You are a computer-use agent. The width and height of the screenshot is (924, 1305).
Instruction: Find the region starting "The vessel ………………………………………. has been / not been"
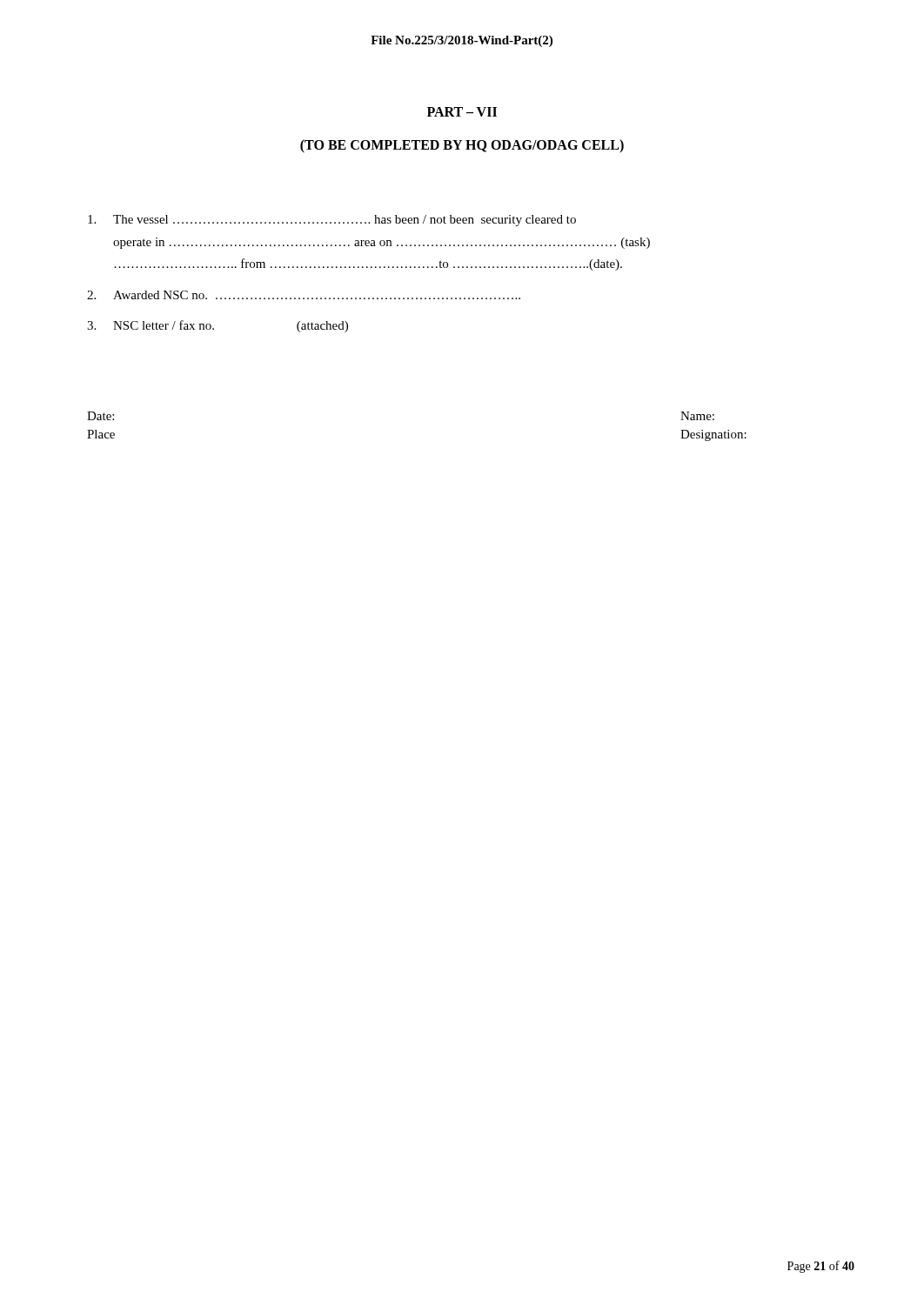click(471, 242)
